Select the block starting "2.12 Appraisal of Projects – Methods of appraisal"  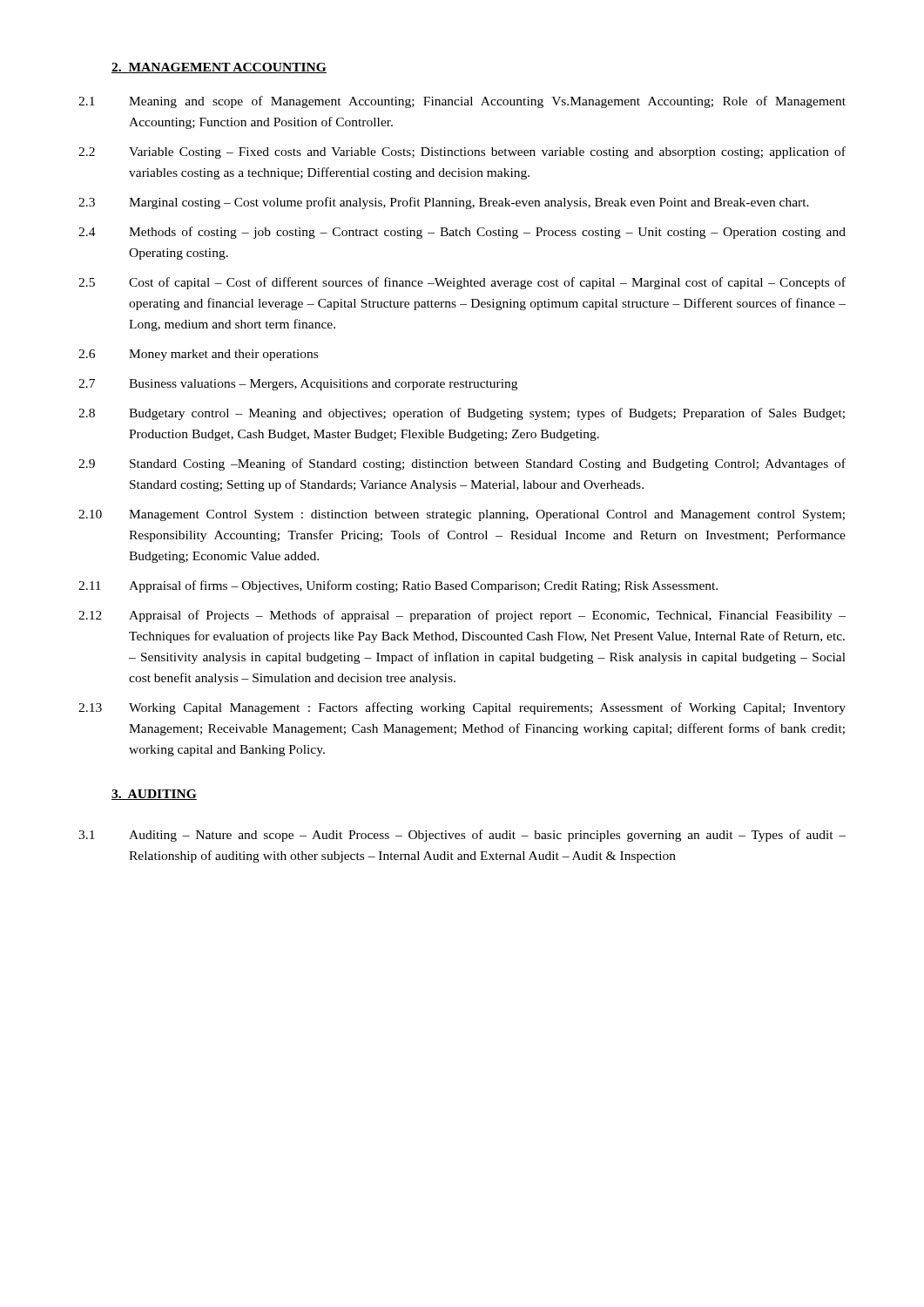pos(462,647)
